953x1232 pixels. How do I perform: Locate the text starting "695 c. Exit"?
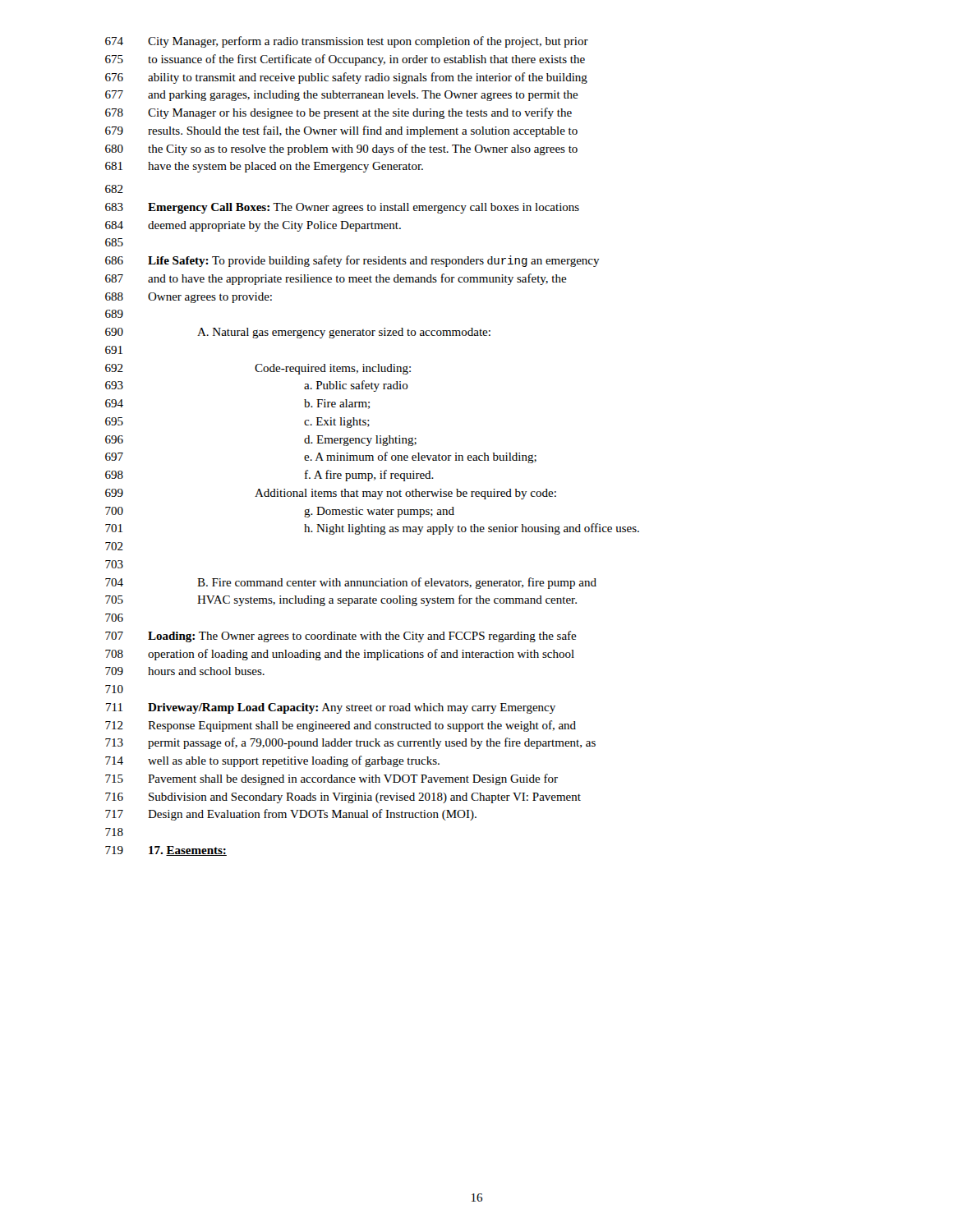(x=110, y=423)
